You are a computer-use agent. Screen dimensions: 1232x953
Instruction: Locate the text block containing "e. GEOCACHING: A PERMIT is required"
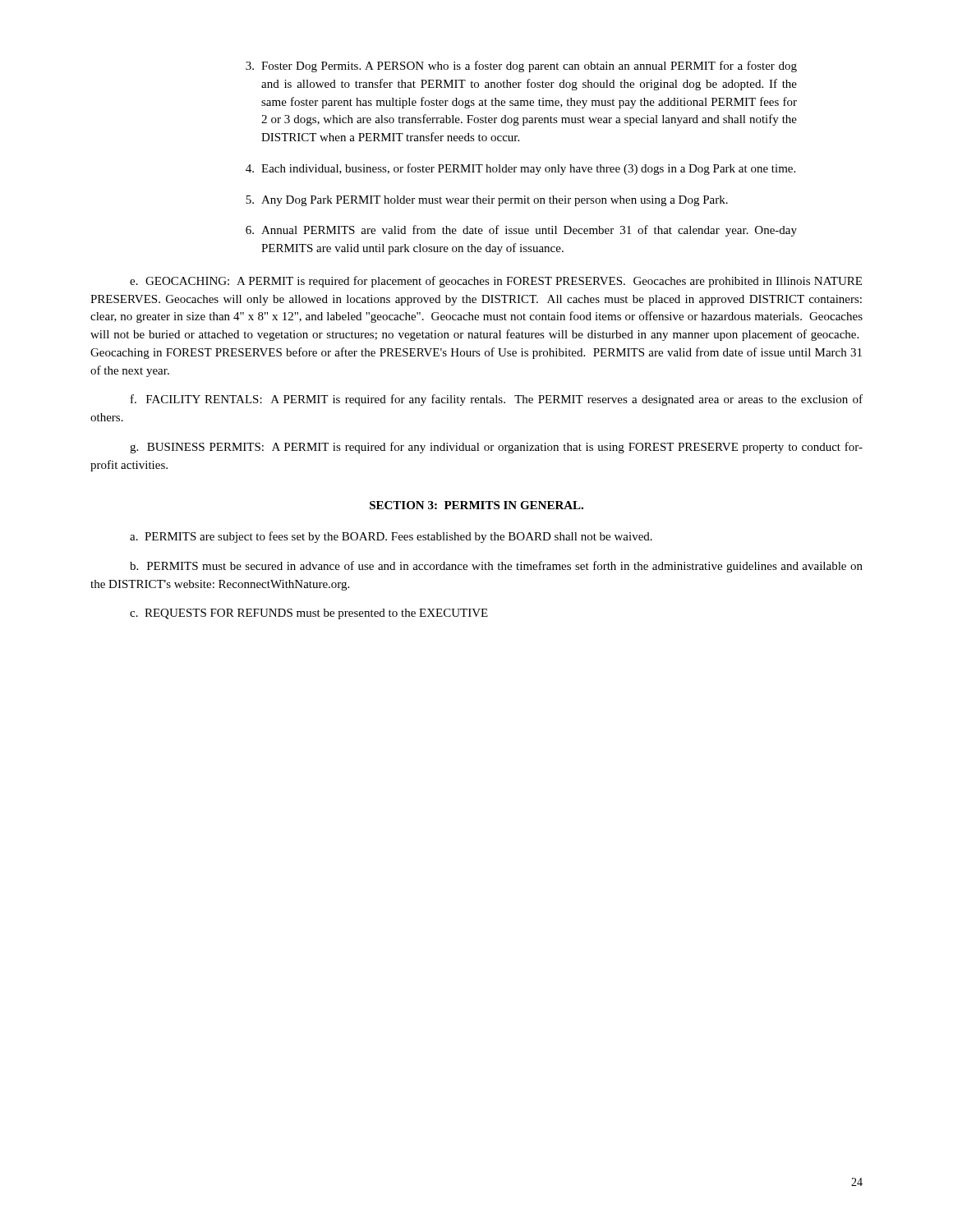point(476,325)
